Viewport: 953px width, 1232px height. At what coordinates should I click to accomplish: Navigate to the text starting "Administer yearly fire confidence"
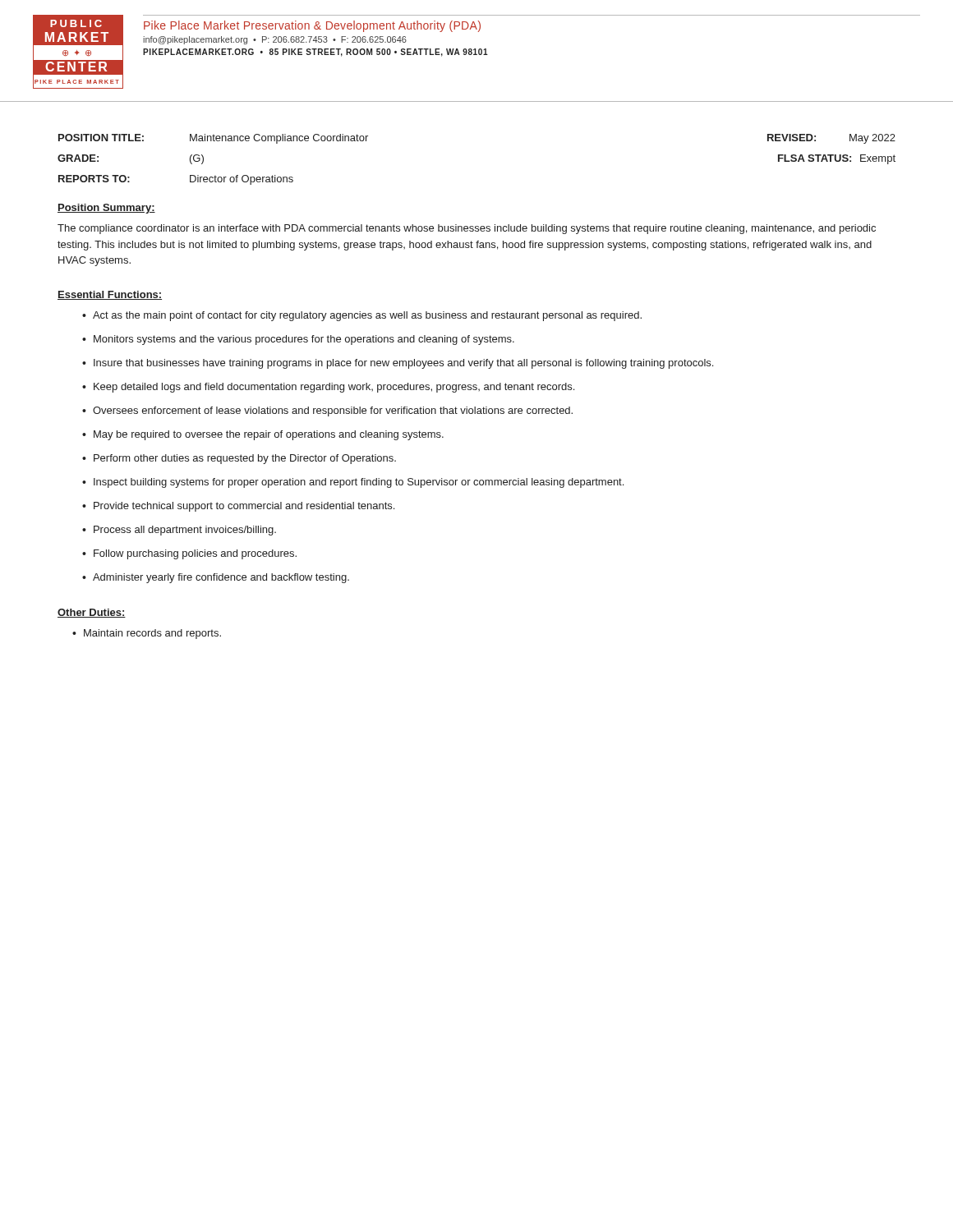point(221,578)
